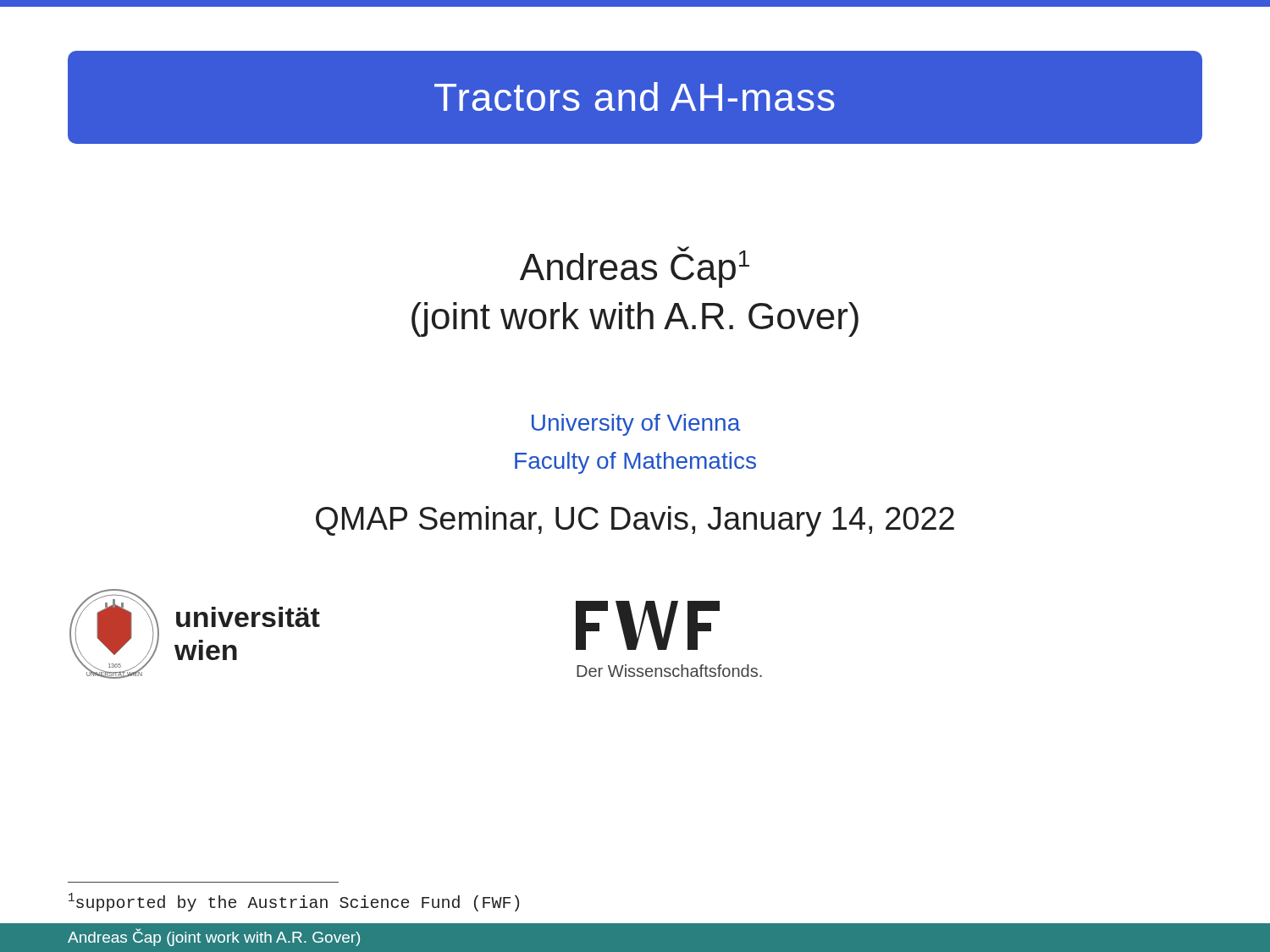Point to the passage starting "QMAP Seminar, UC Davis, January 14, 2022"
The image size is (1270, 952).
[635, 519]
